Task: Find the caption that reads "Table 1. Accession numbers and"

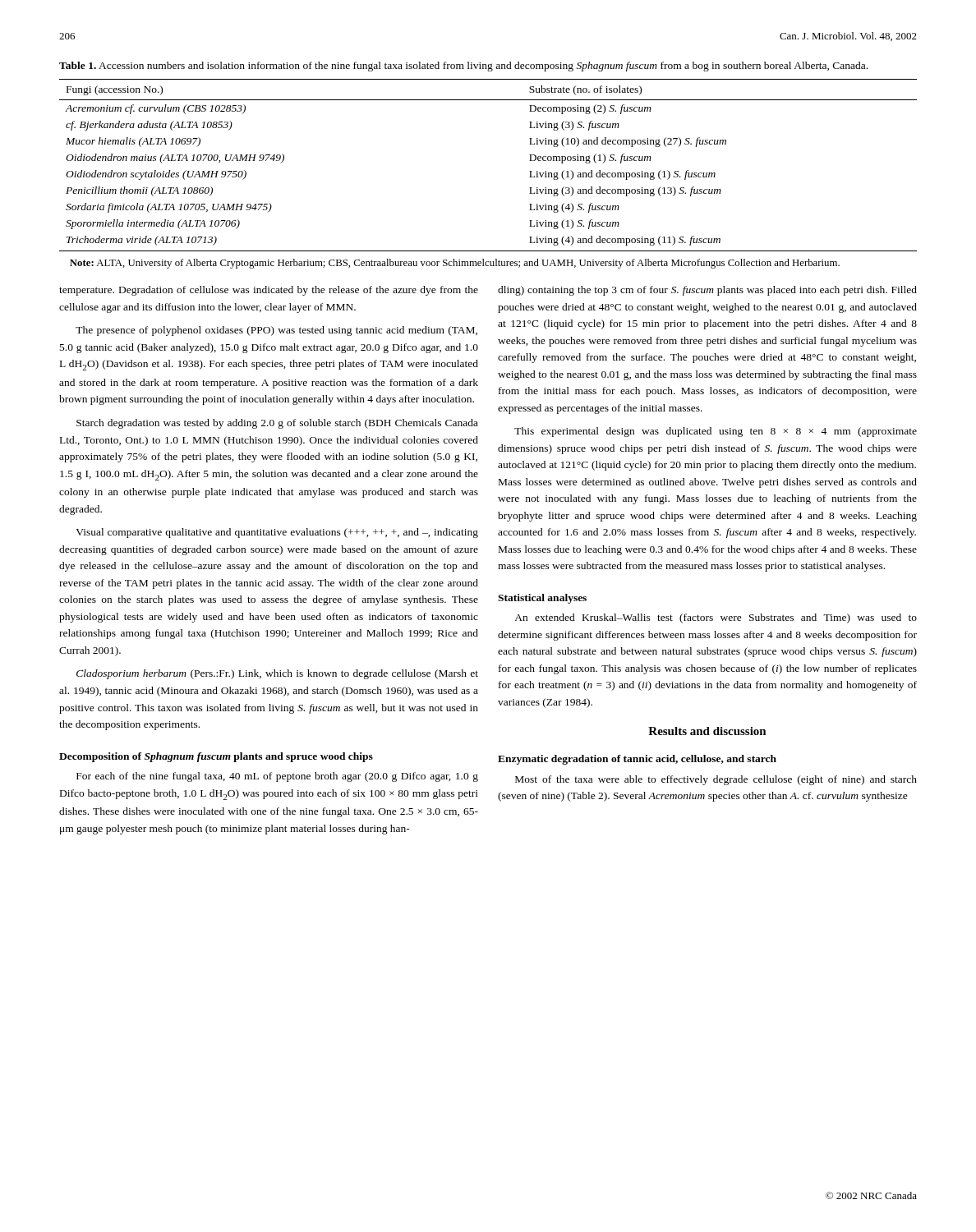Action: (x=464, y=65)
